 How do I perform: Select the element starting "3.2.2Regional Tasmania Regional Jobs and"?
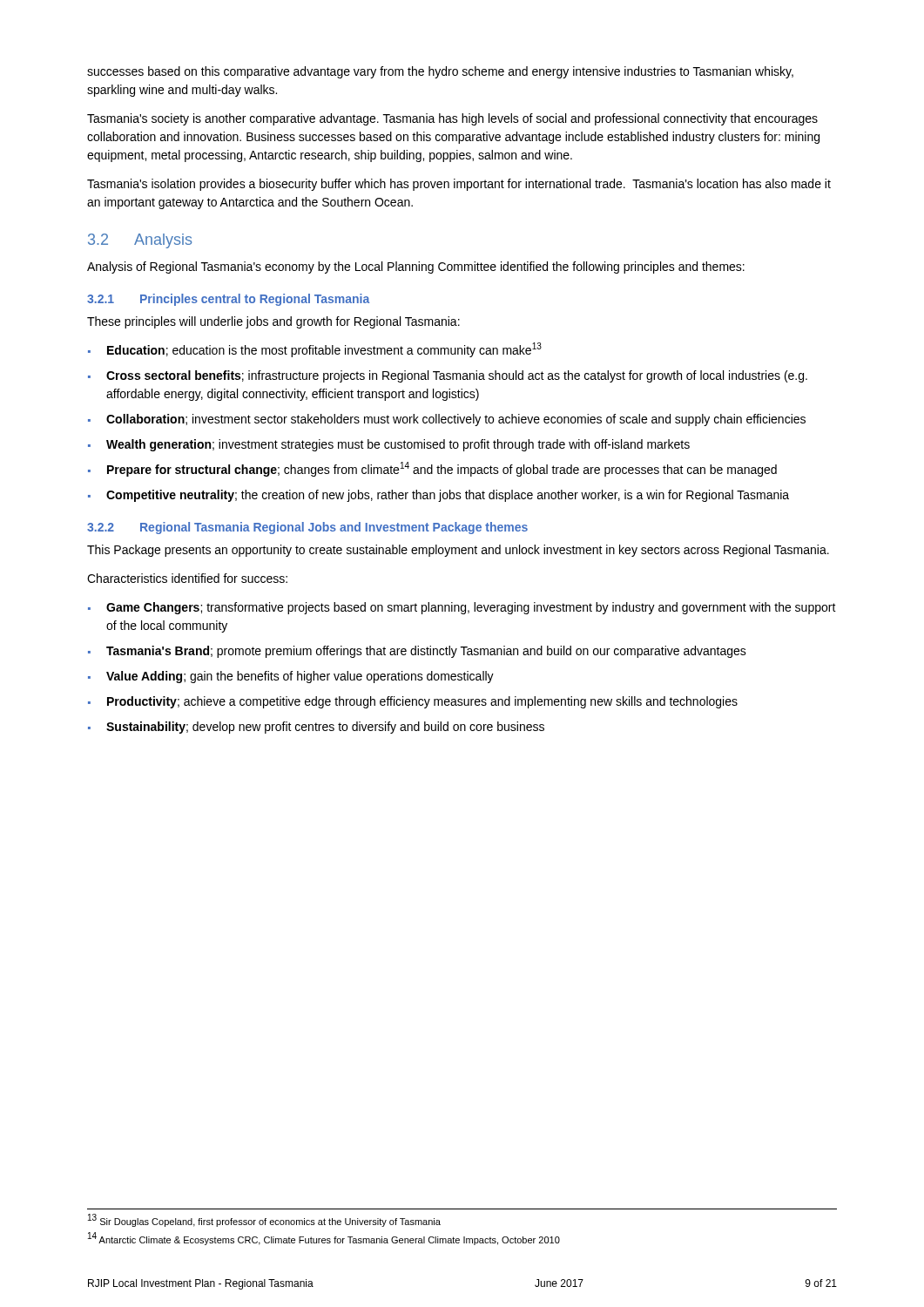308,527
